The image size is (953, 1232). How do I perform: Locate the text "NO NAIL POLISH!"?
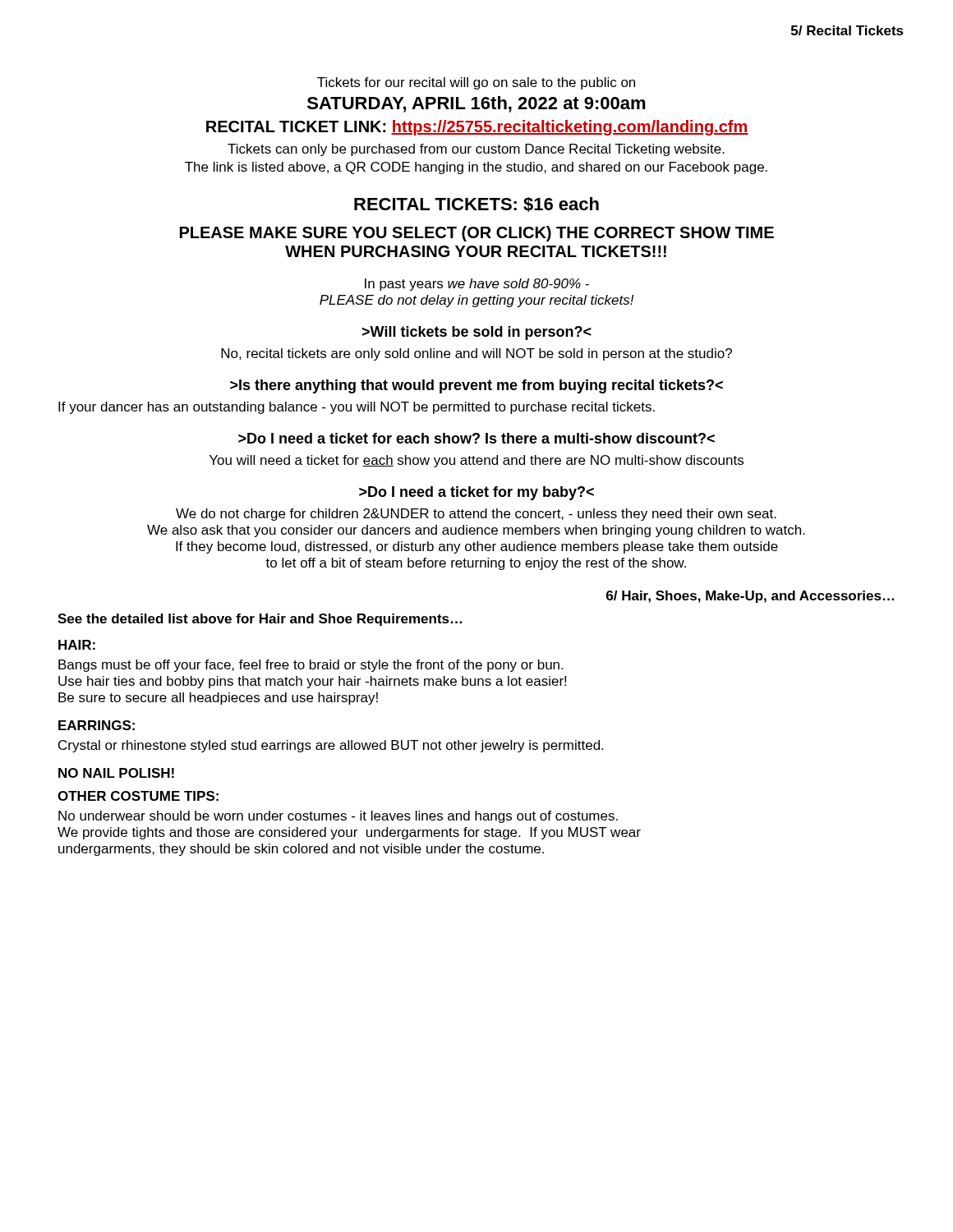tap(116, 773)
